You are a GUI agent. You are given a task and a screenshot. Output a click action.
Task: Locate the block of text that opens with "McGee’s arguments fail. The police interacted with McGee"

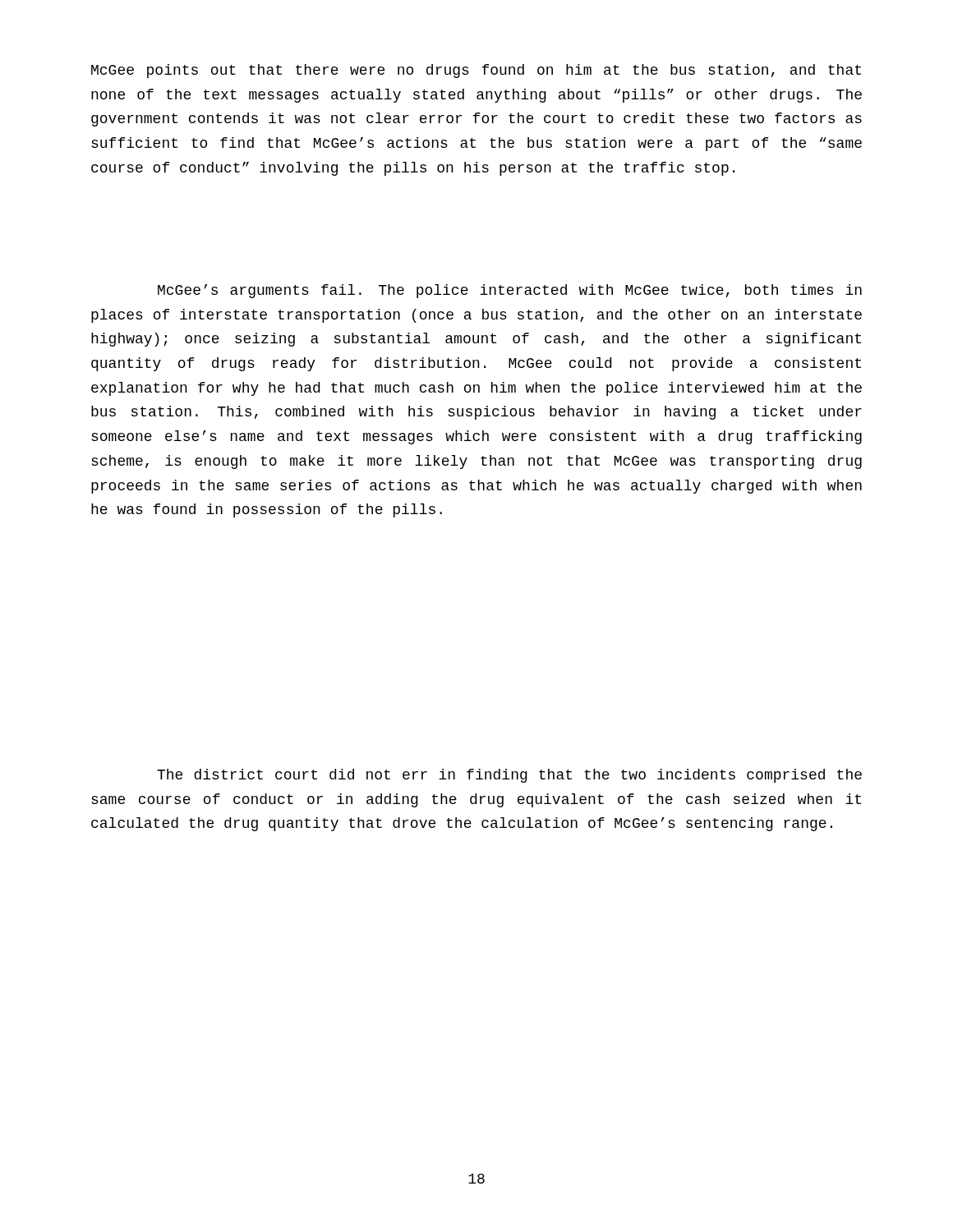tap(476, 400)
